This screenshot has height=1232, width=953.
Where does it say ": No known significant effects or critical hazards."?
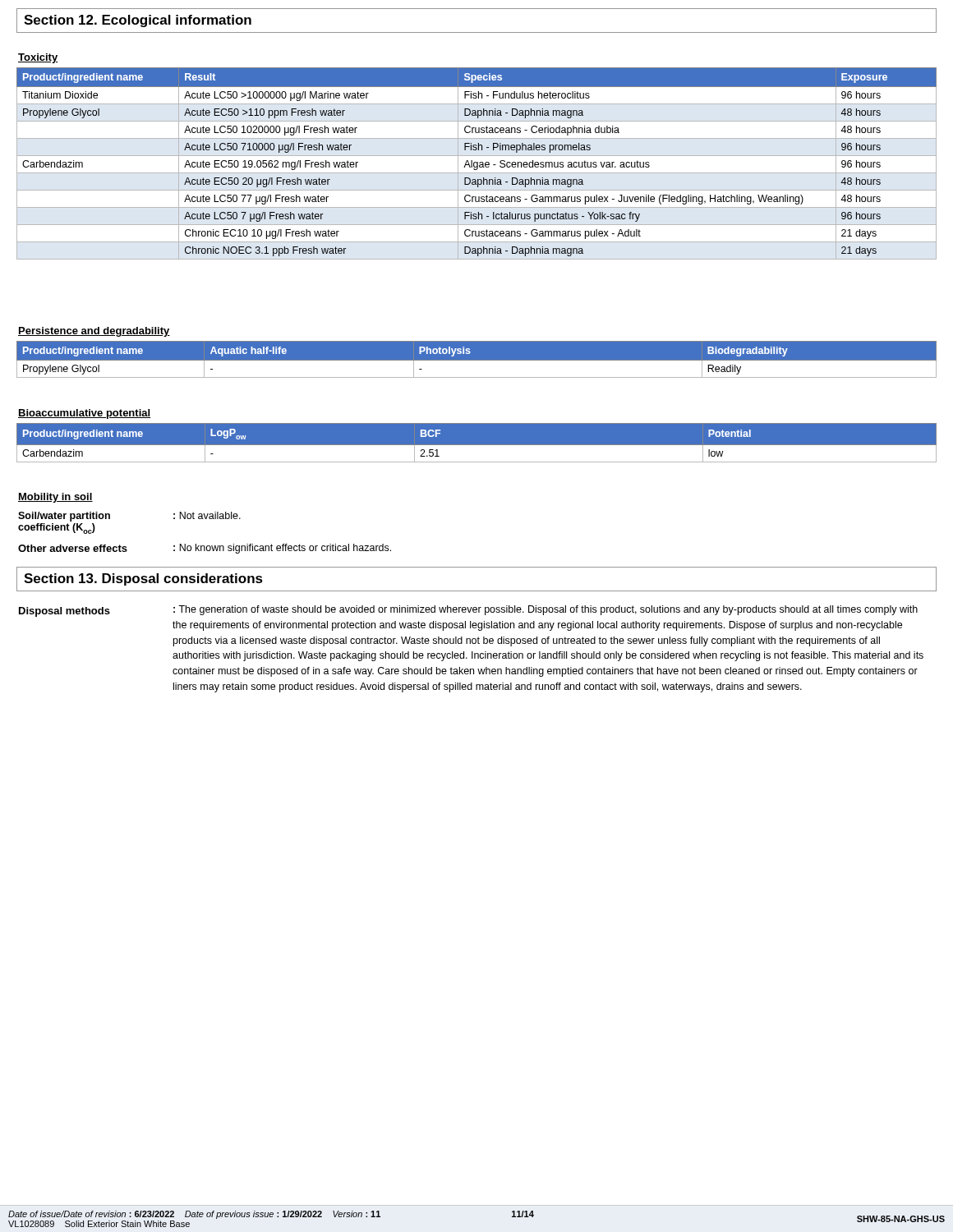tap(282, 548)
